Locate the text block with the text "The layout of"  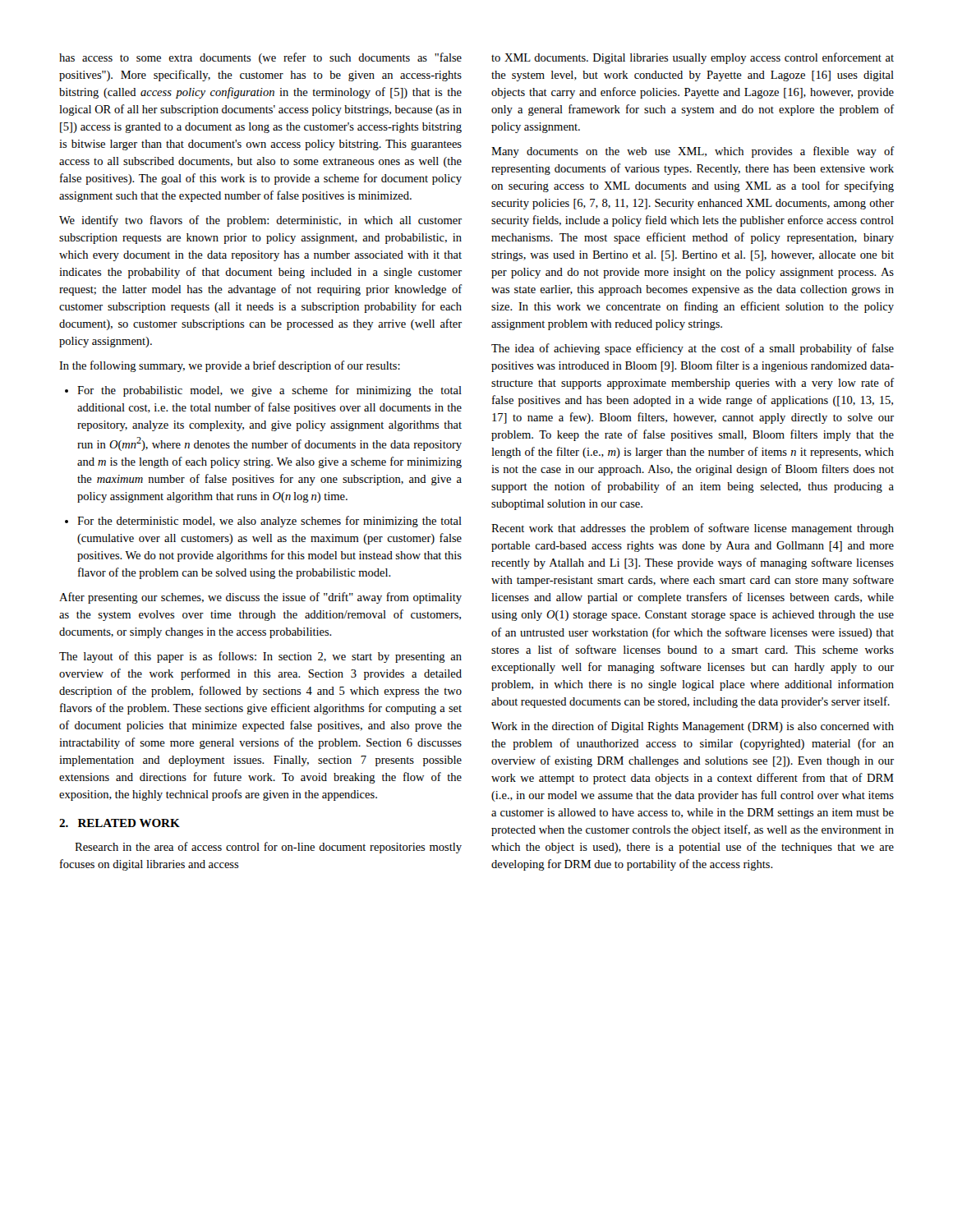260,726
